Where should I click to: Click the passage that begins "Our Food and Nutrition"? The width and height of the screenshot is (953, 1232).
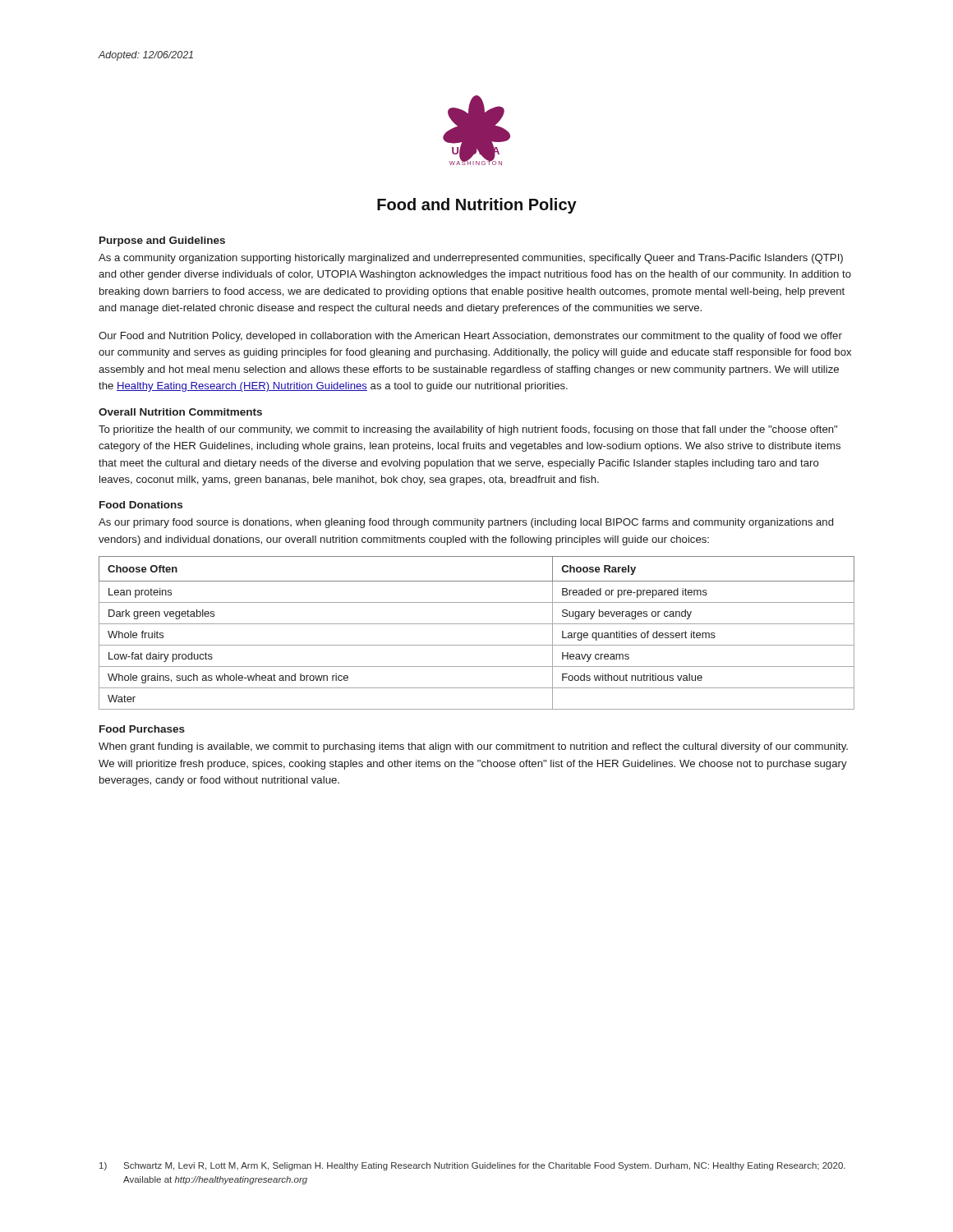point(475,361)
